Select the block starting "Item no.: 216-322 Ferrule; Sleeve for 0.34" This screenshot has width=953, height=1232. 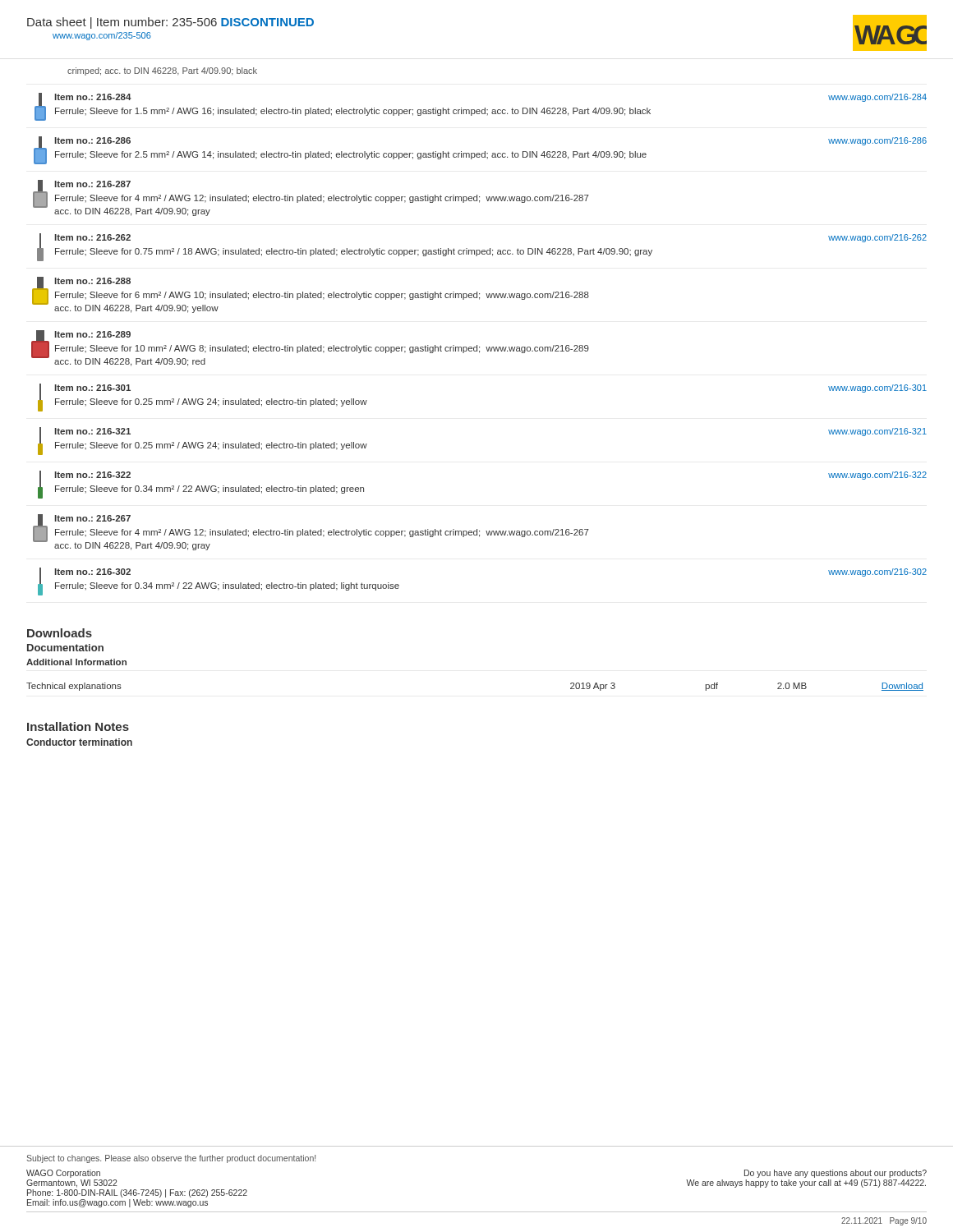pyautogui.click(x=126, y=487)
